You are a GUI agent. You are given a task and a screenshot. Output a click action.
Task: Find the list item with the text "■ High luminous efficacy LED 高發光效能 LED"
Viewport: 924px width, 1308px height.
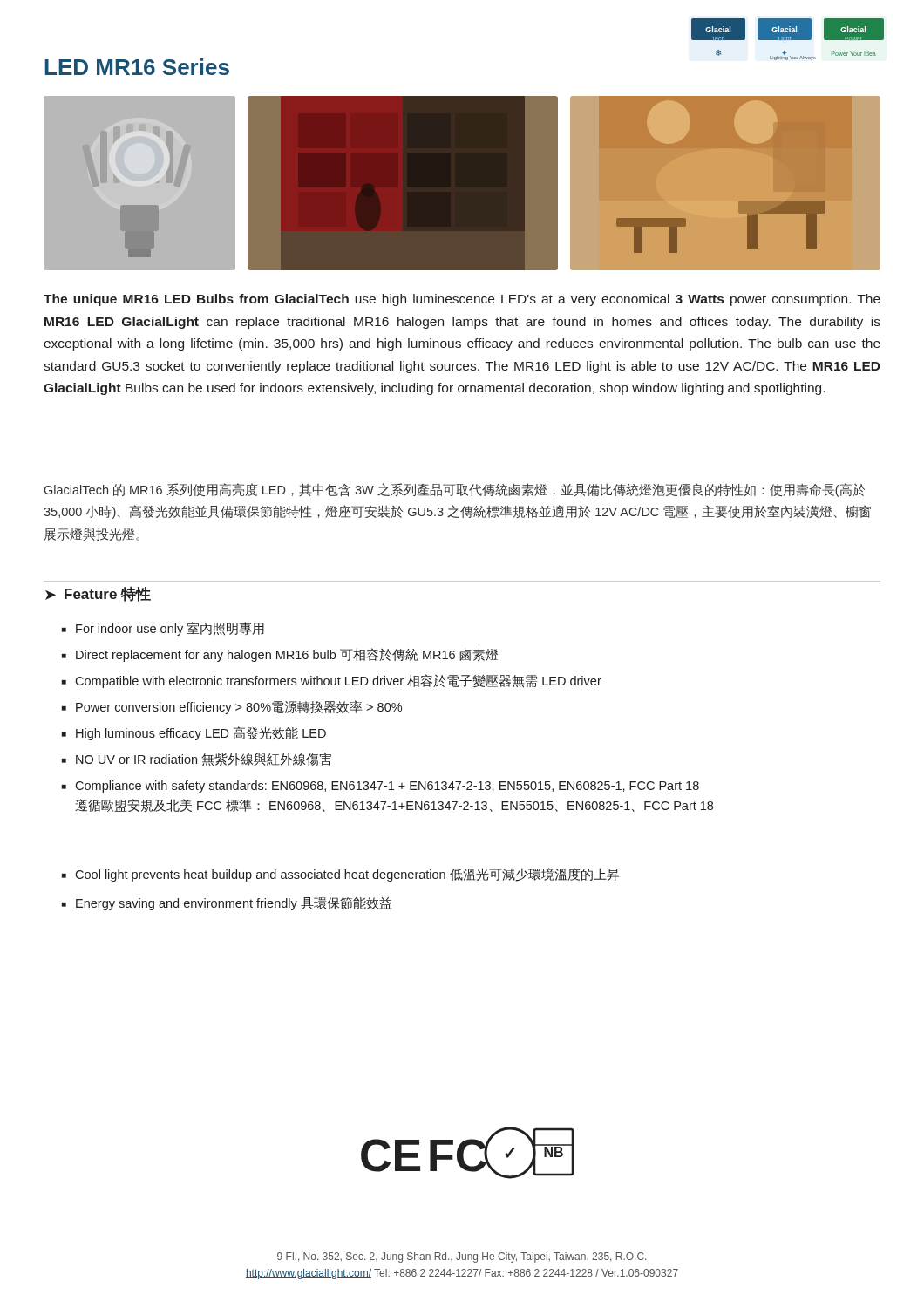(194, 733)
